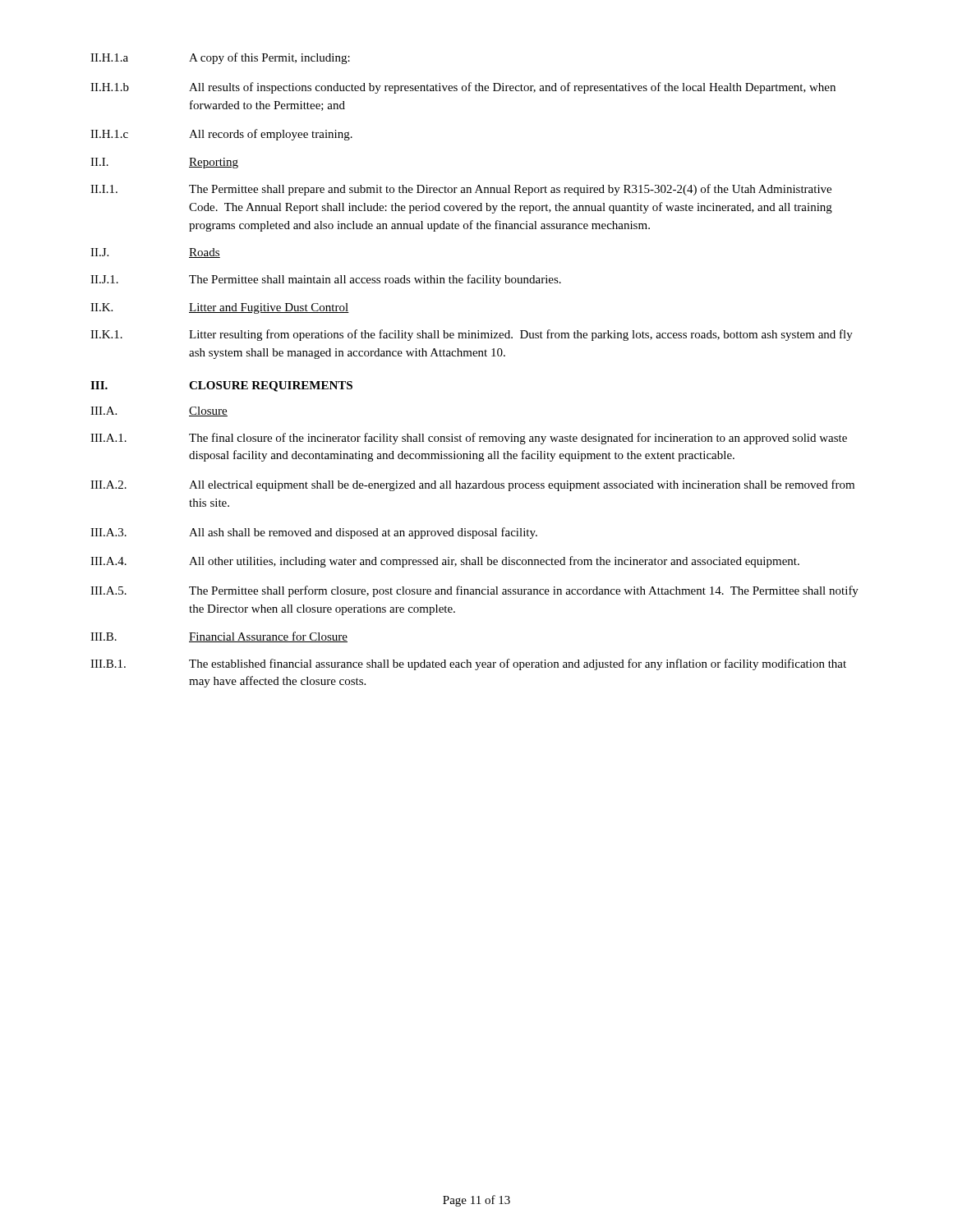Navigate to the block starting "III.A.4. All other utilities, including"
Screen dimensions: 1232x953
(x=476, y=562)
